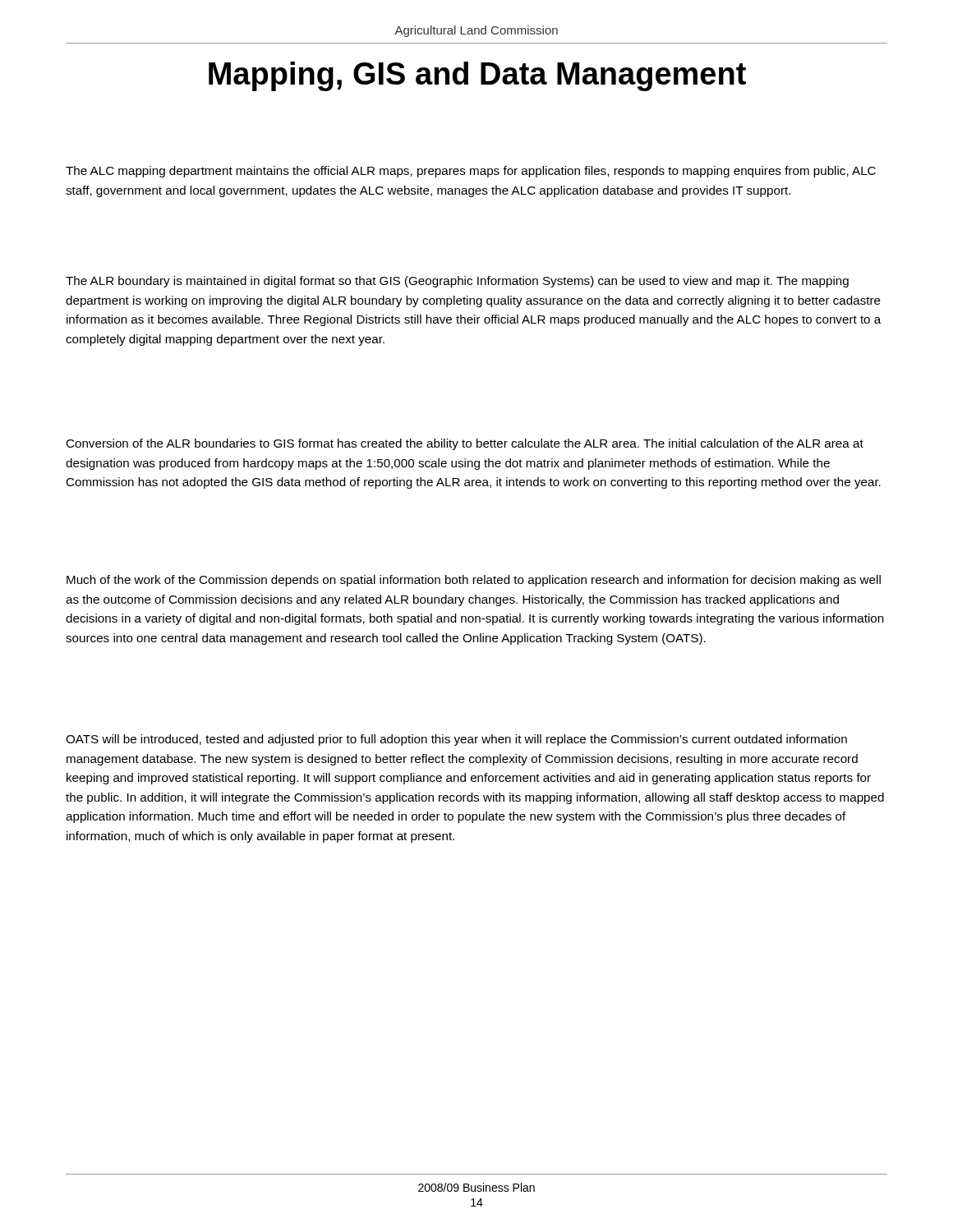Select the region starting "Much of the"
This screenshot has height=1232, width=953.
point(475,608)
